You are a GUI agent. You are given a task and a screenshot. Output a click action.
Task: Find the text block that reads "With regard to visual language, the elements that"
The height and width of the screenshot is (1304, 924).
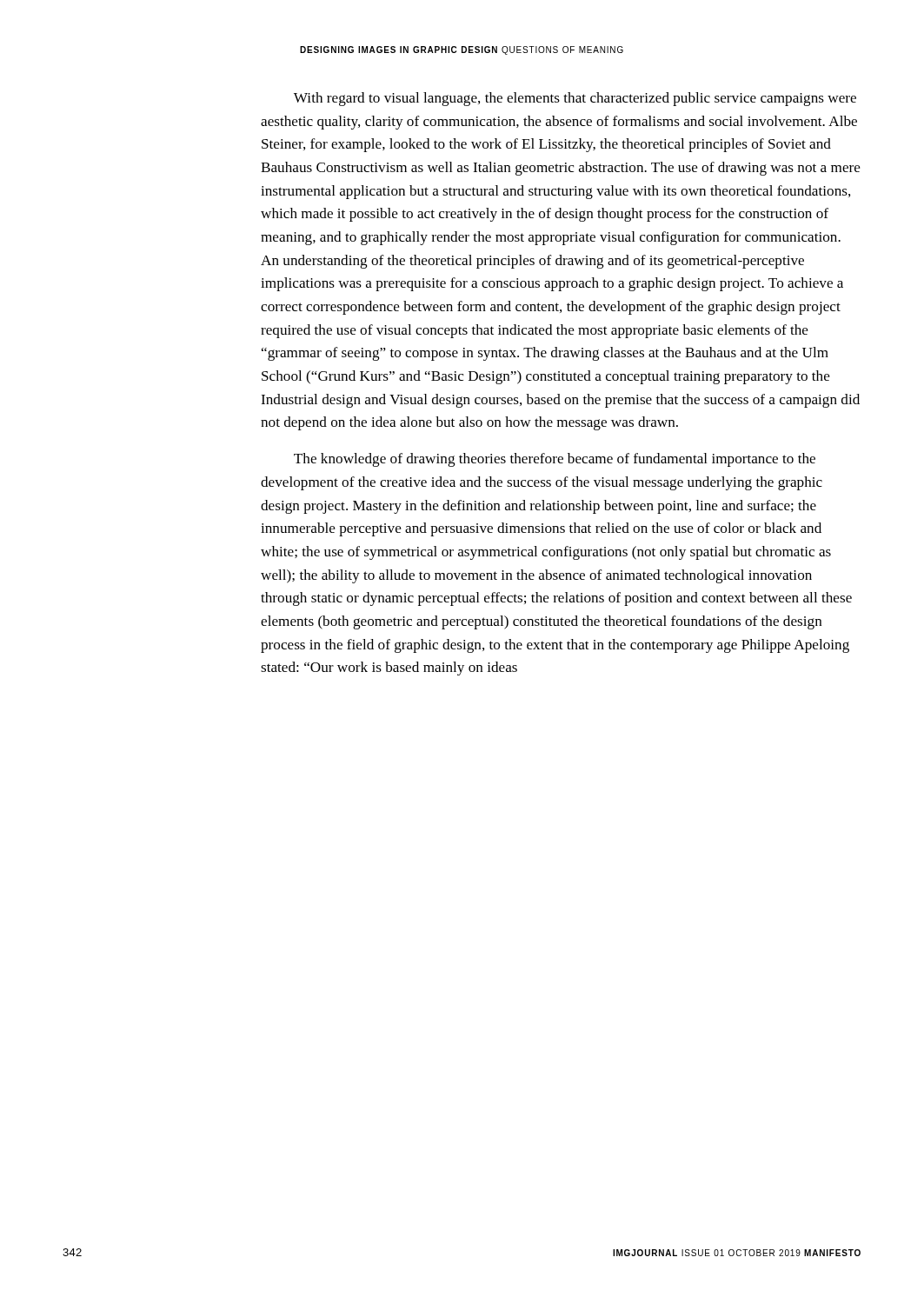(x=561, y=383)
